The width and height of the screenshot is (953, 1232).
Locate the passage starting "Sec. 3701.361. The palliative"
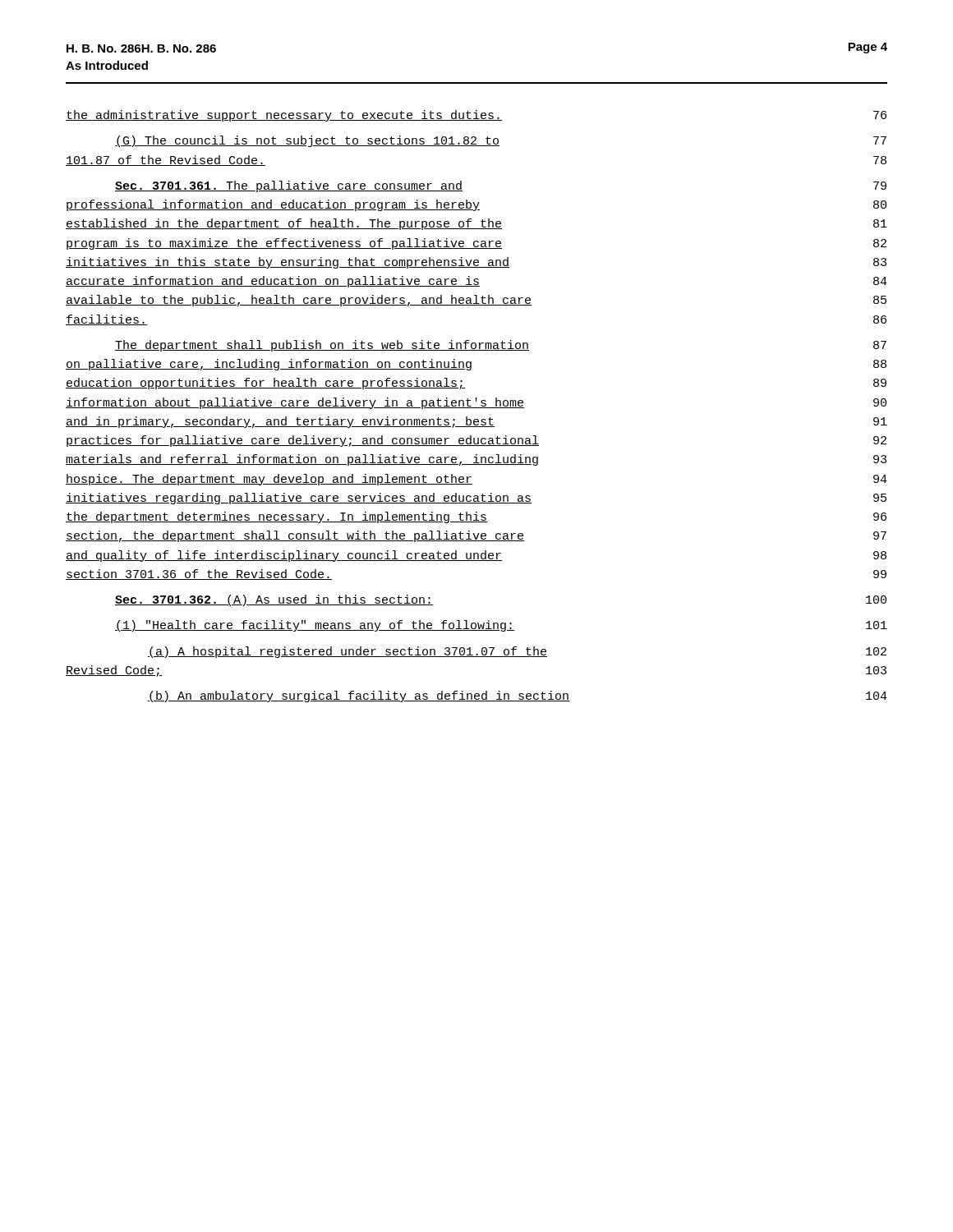(476, 254)
